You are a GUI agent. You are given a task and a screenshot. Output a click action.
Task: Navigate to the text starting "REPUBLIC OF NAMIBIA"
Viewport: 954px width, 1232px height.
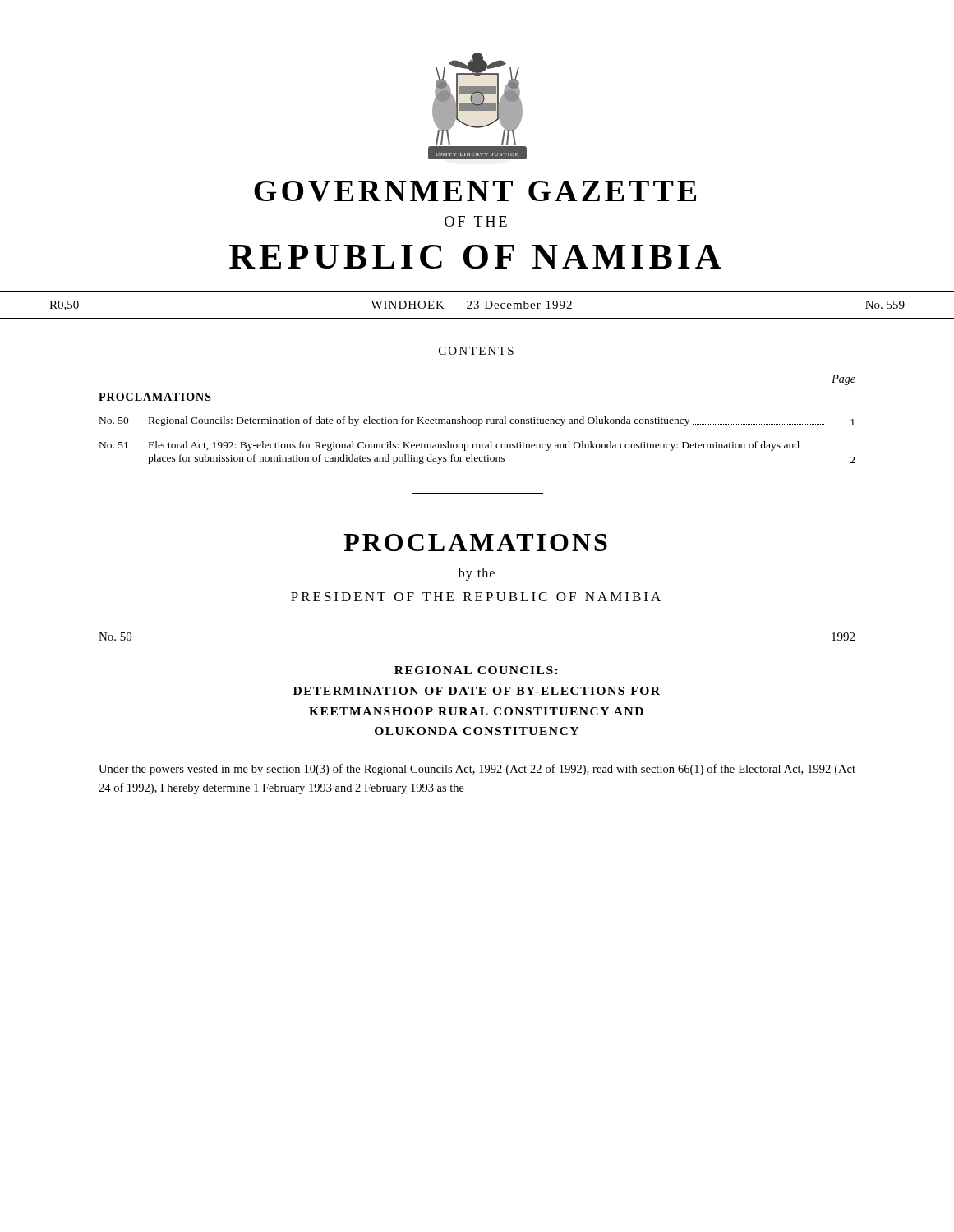click(477, 257)
